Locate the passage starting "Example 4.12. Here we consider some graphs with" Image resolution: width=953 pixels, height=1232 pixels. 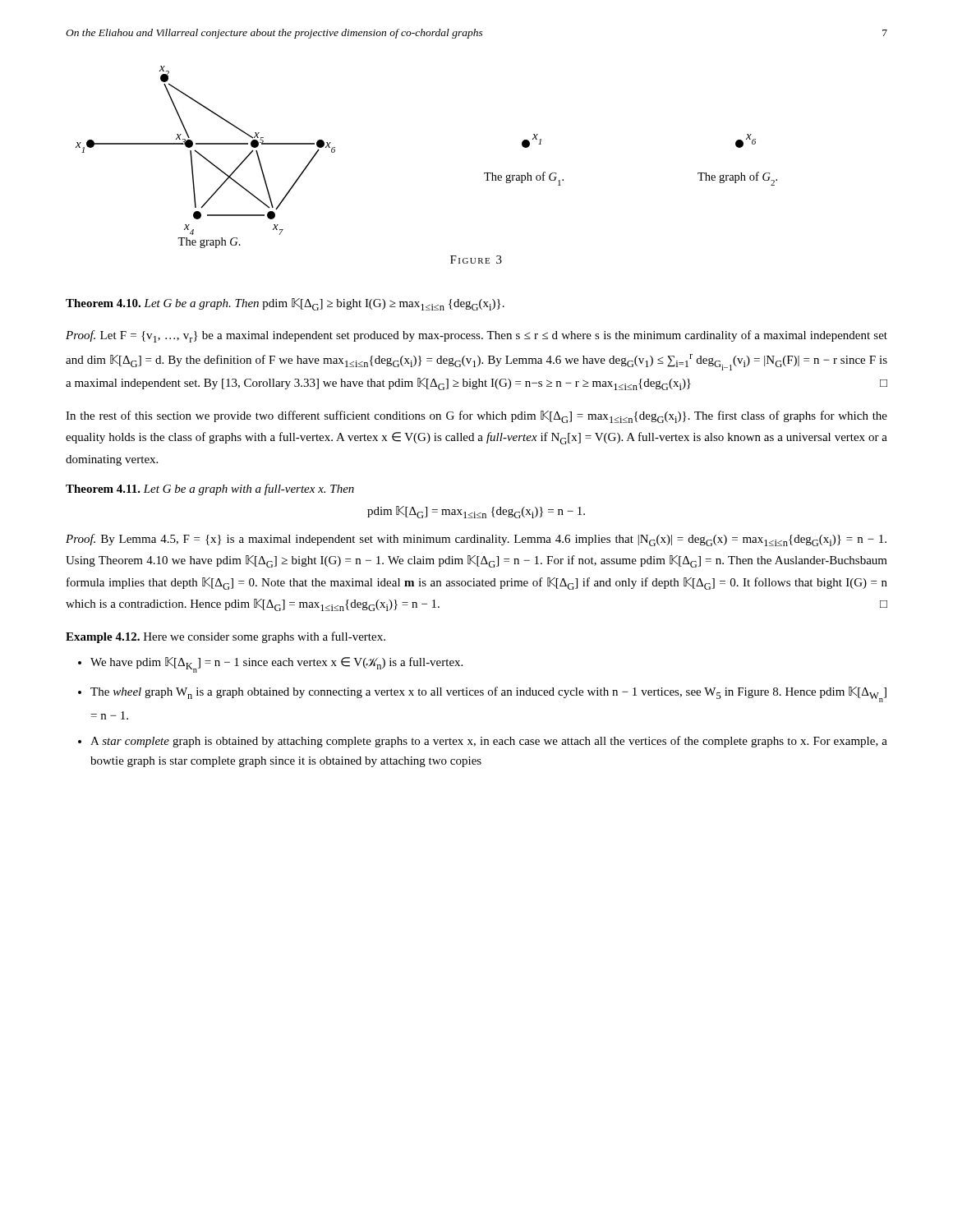point(226,636)
